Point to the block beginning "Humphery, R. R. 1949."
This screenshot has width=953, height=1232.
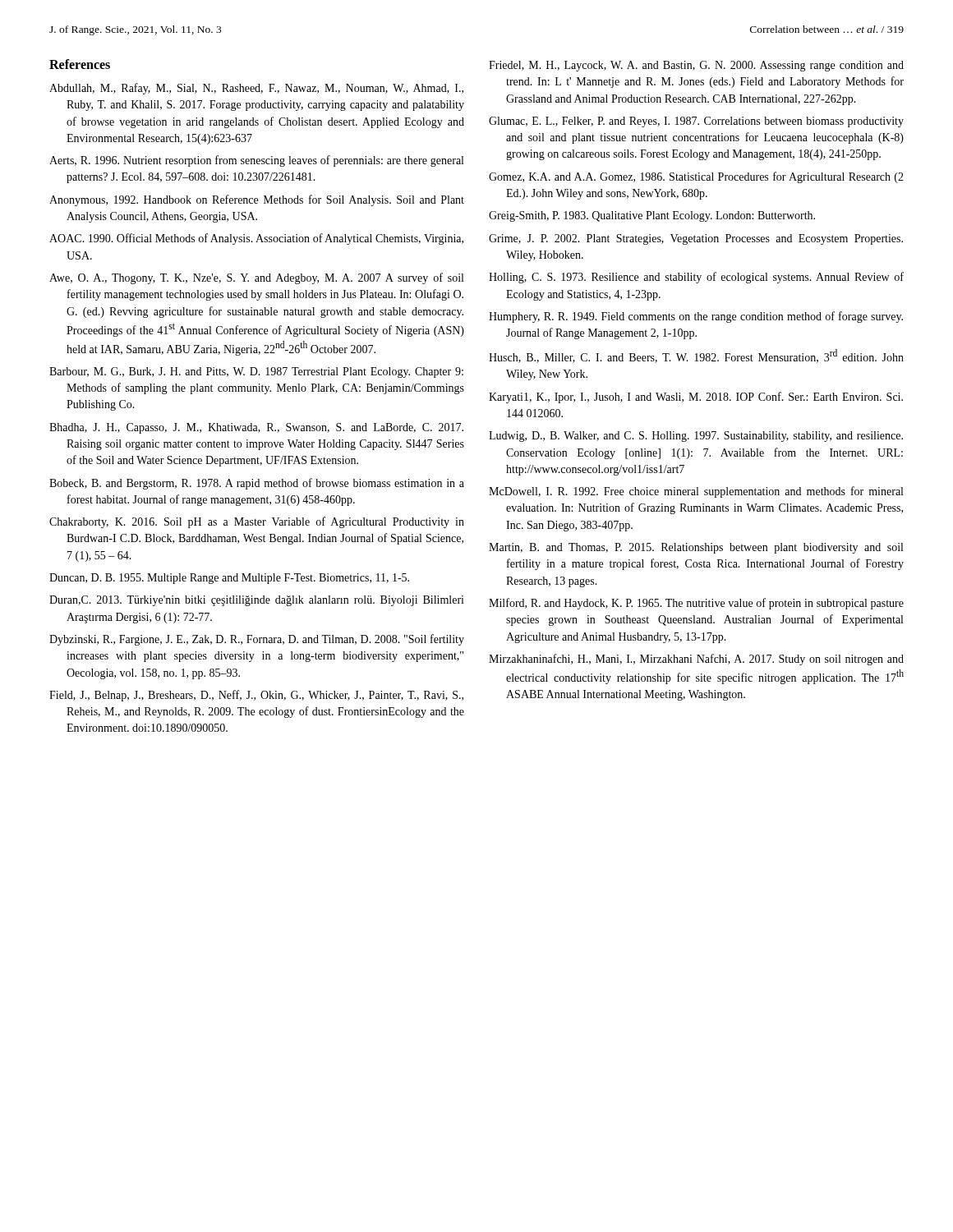tap(696, 325)
